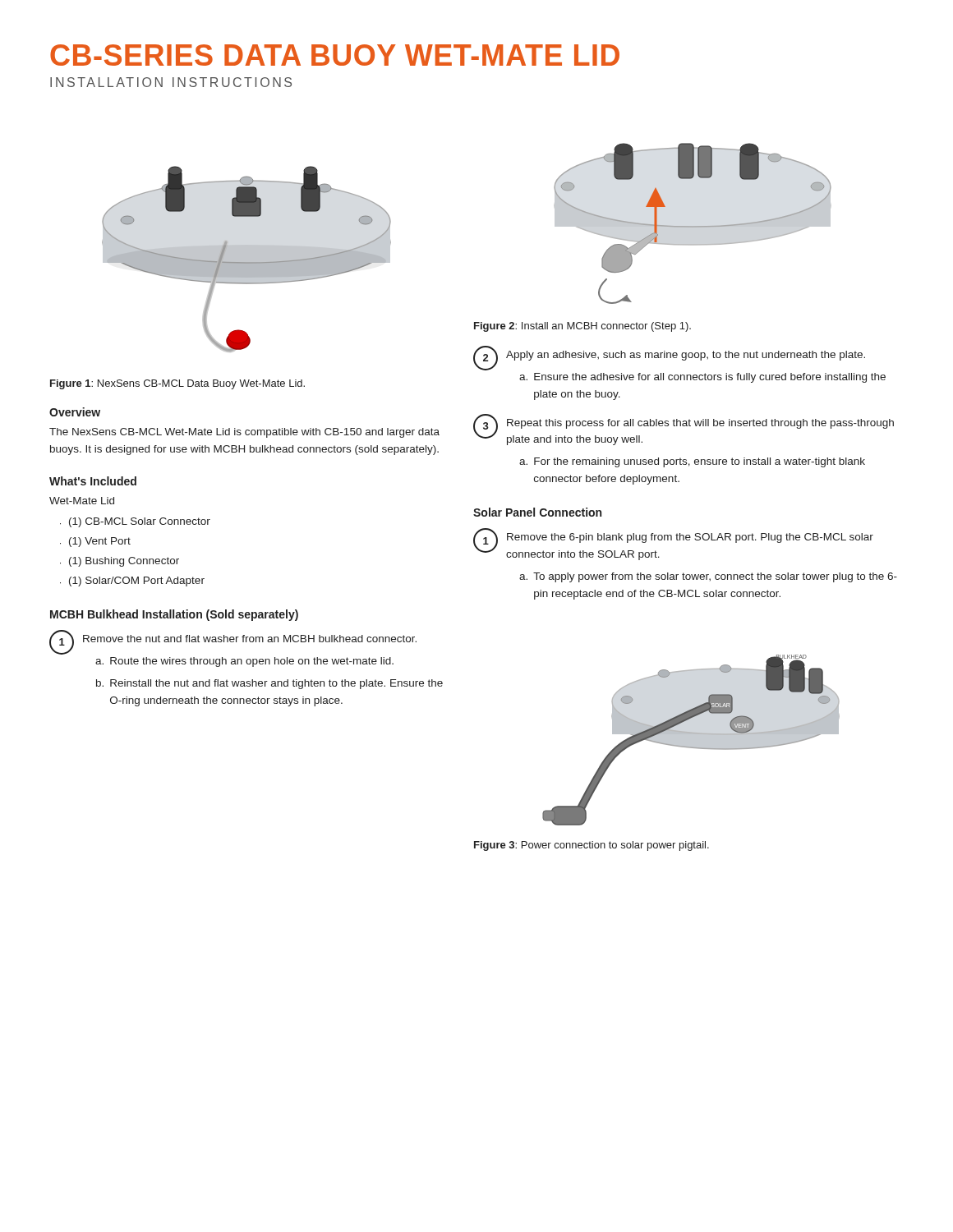Image resolution: width=953 pixels, height=1232 pixels.
Task: Navigate to the text block starting "MCBH Bulkhead Installation"
Action: pyautogui.click(x=246, y=614)
